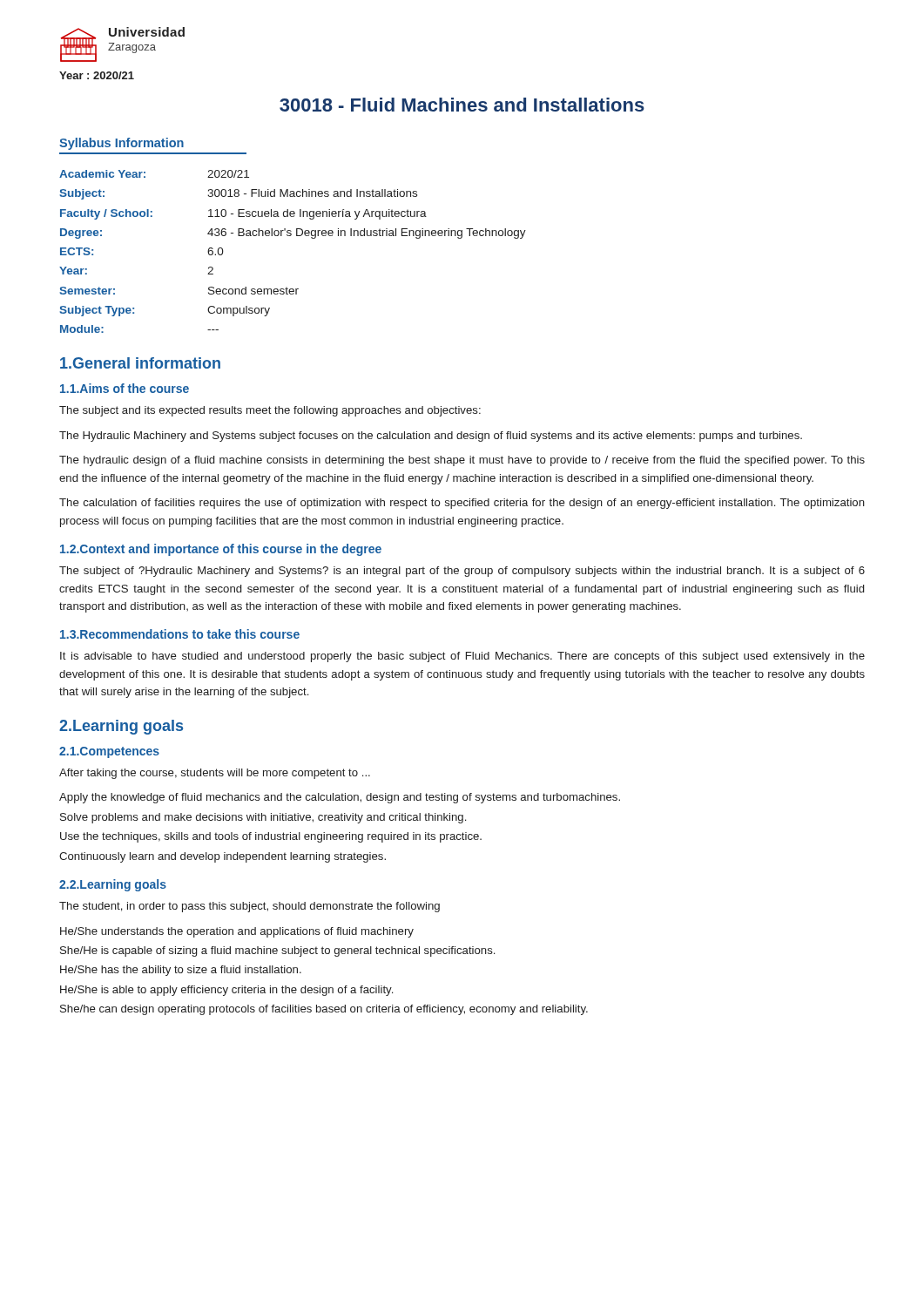Find the text block starting "He/She is able to apply efficiency"

[x=227, y=989]
